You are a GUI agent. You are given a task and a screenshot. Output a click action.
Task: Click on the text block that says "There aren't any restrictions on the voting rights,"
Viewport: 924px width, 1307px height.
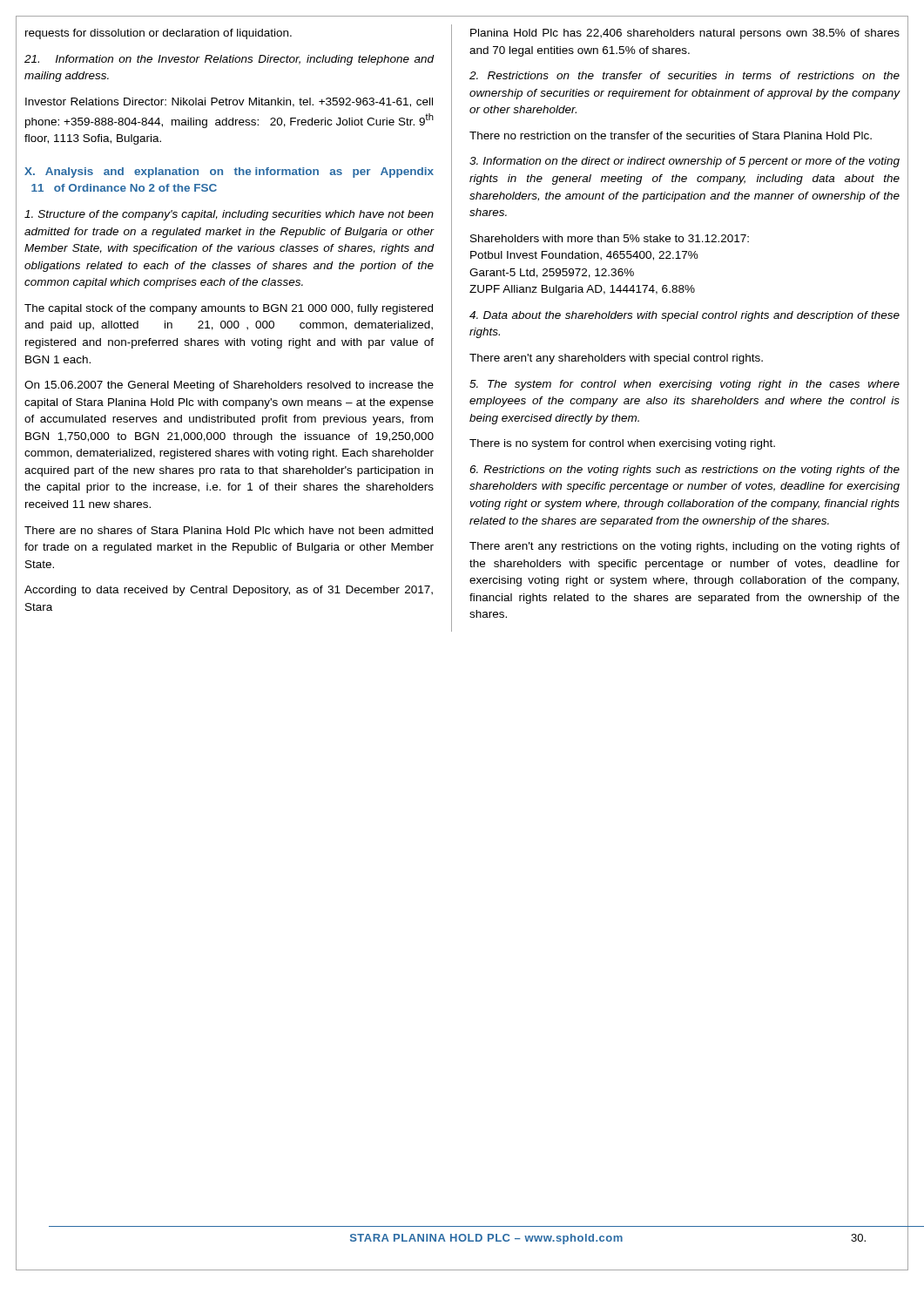(x=684, y=580)
